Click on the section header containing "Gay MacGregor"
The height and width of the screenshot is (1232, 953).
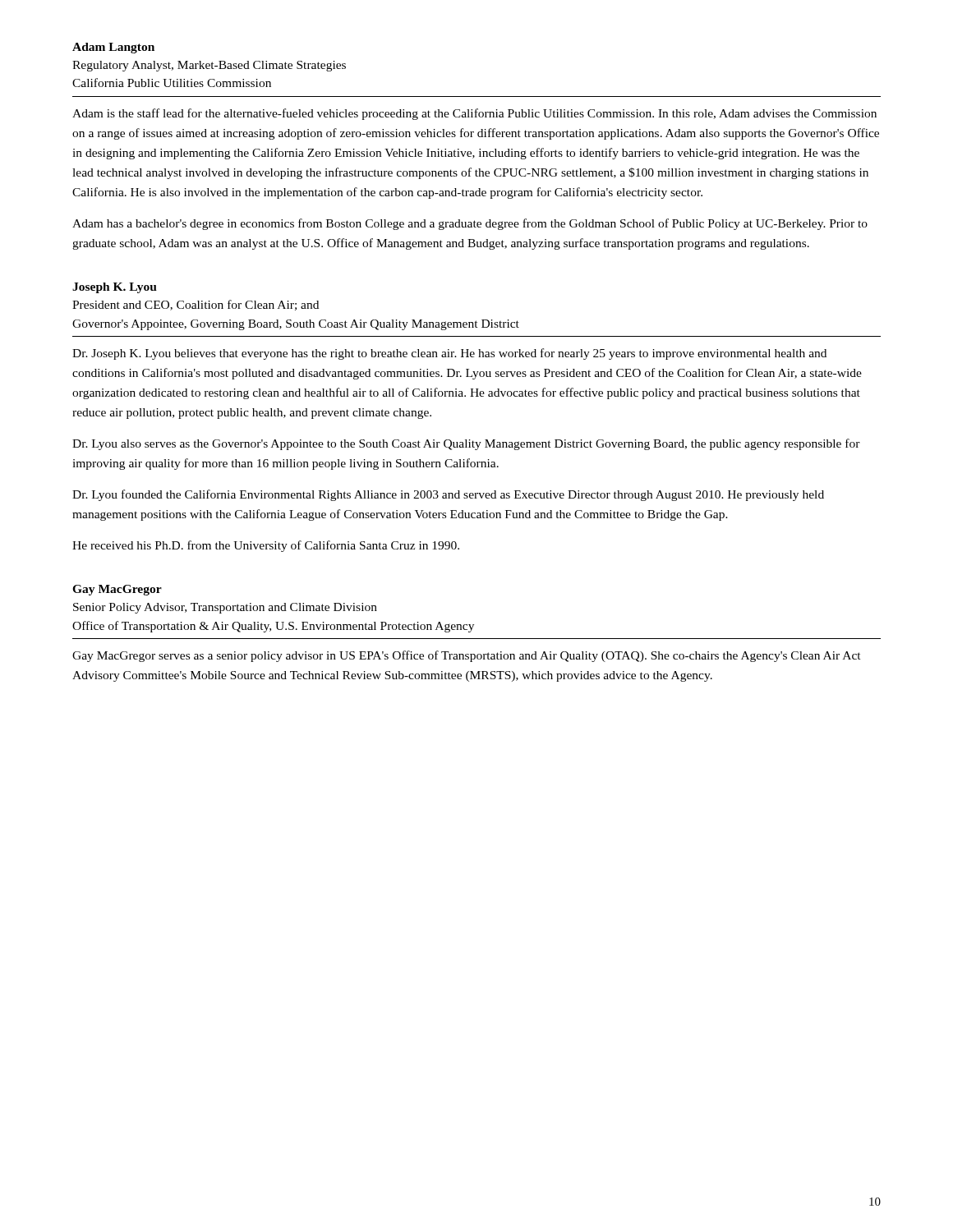[117, 589]
